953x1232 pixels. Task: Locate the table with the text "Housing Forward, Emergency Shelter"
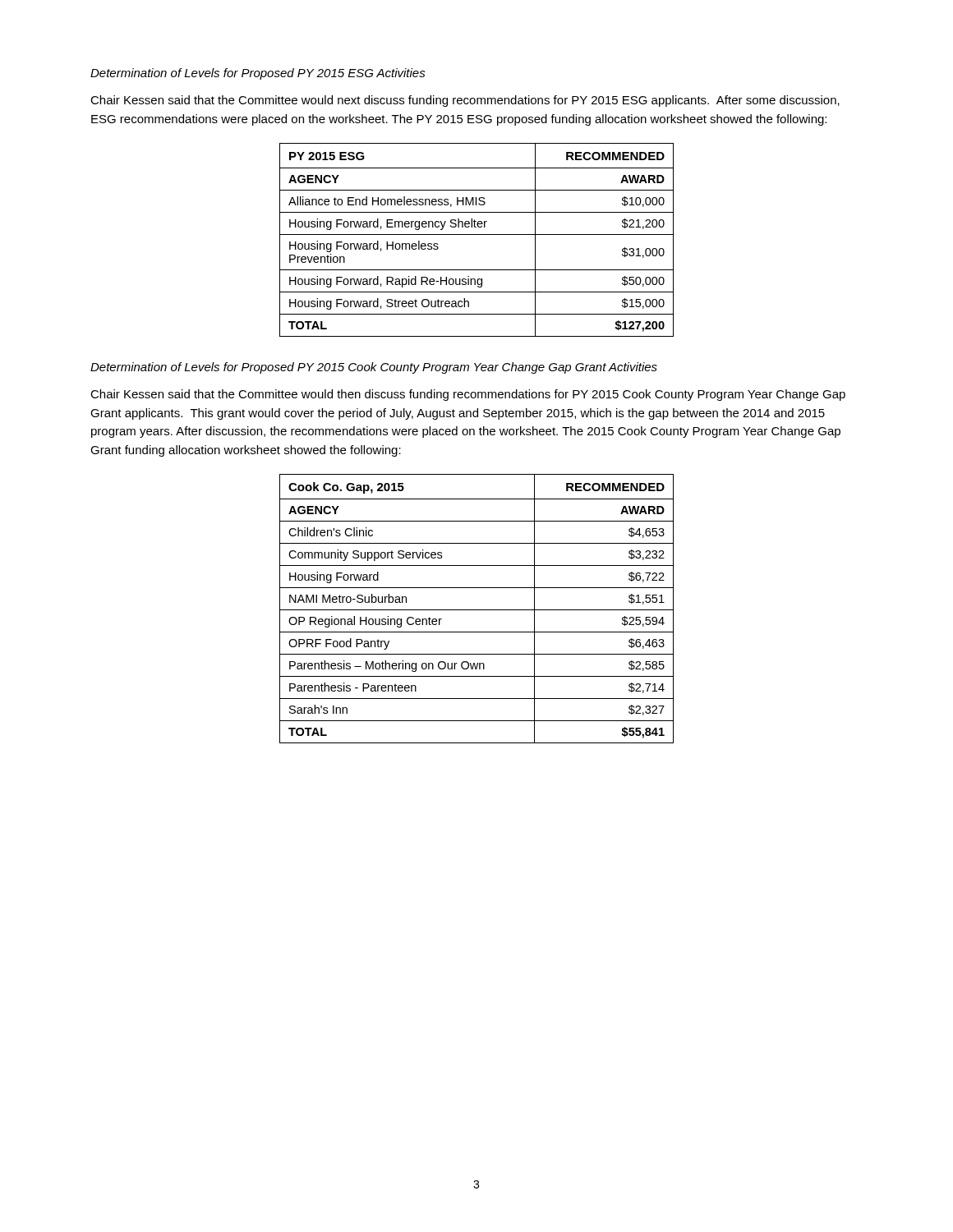pos(476,240)
